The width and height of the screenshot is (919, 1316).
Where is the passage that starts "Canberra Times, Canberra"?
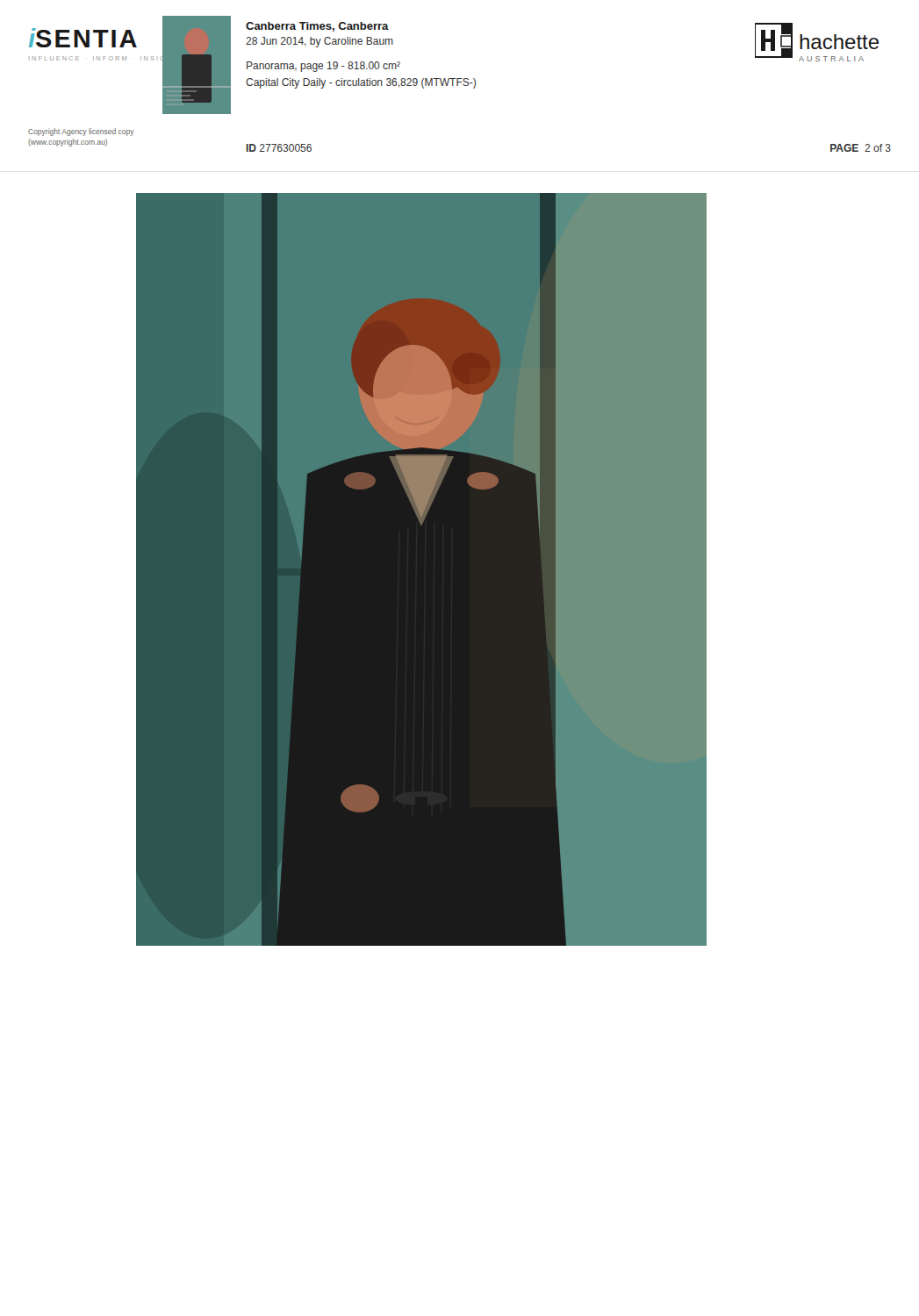pos(361,55)
